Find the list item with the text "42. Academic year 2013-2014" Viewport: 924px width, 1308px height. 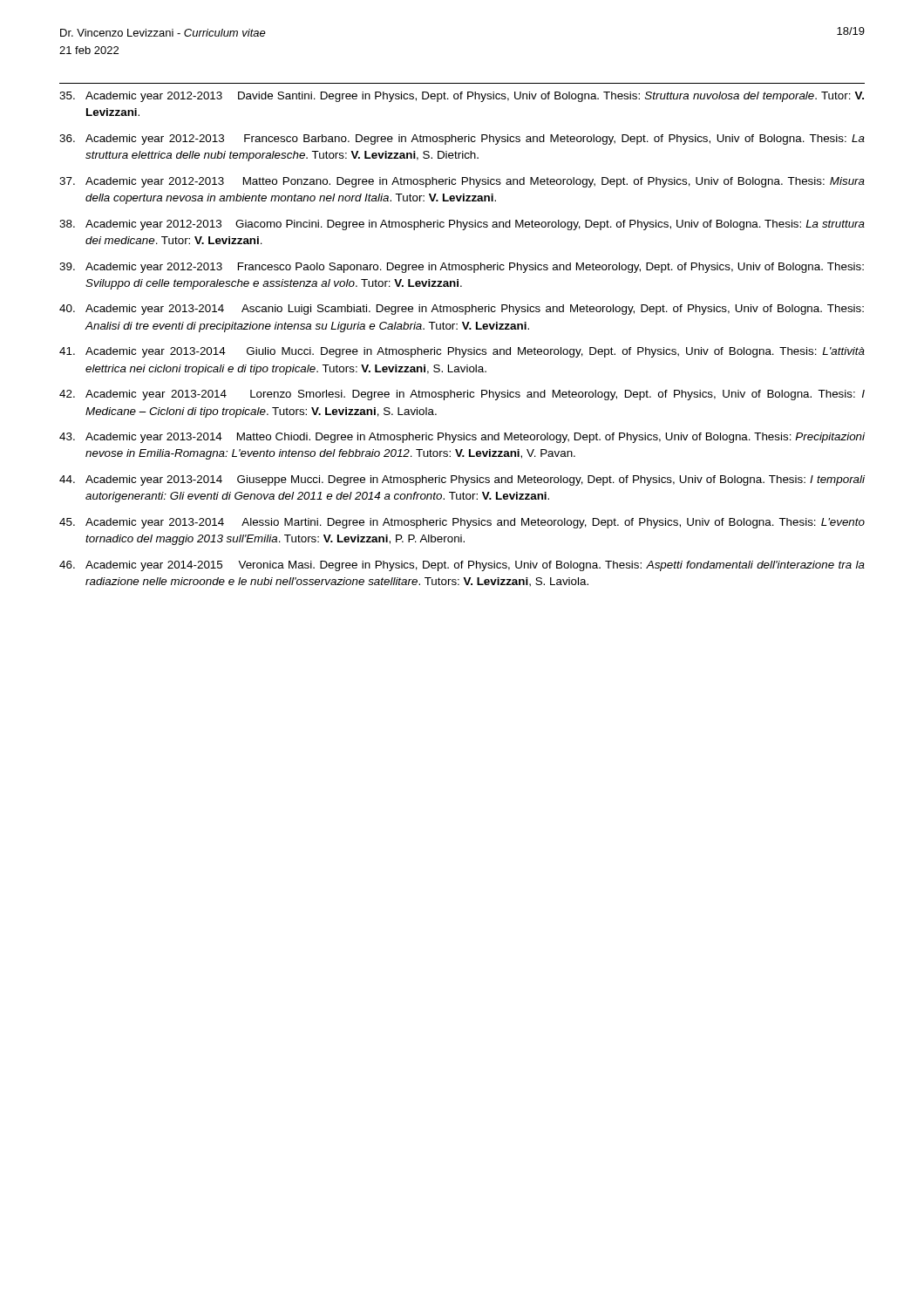pyautogui.click(x=462, y=403)
